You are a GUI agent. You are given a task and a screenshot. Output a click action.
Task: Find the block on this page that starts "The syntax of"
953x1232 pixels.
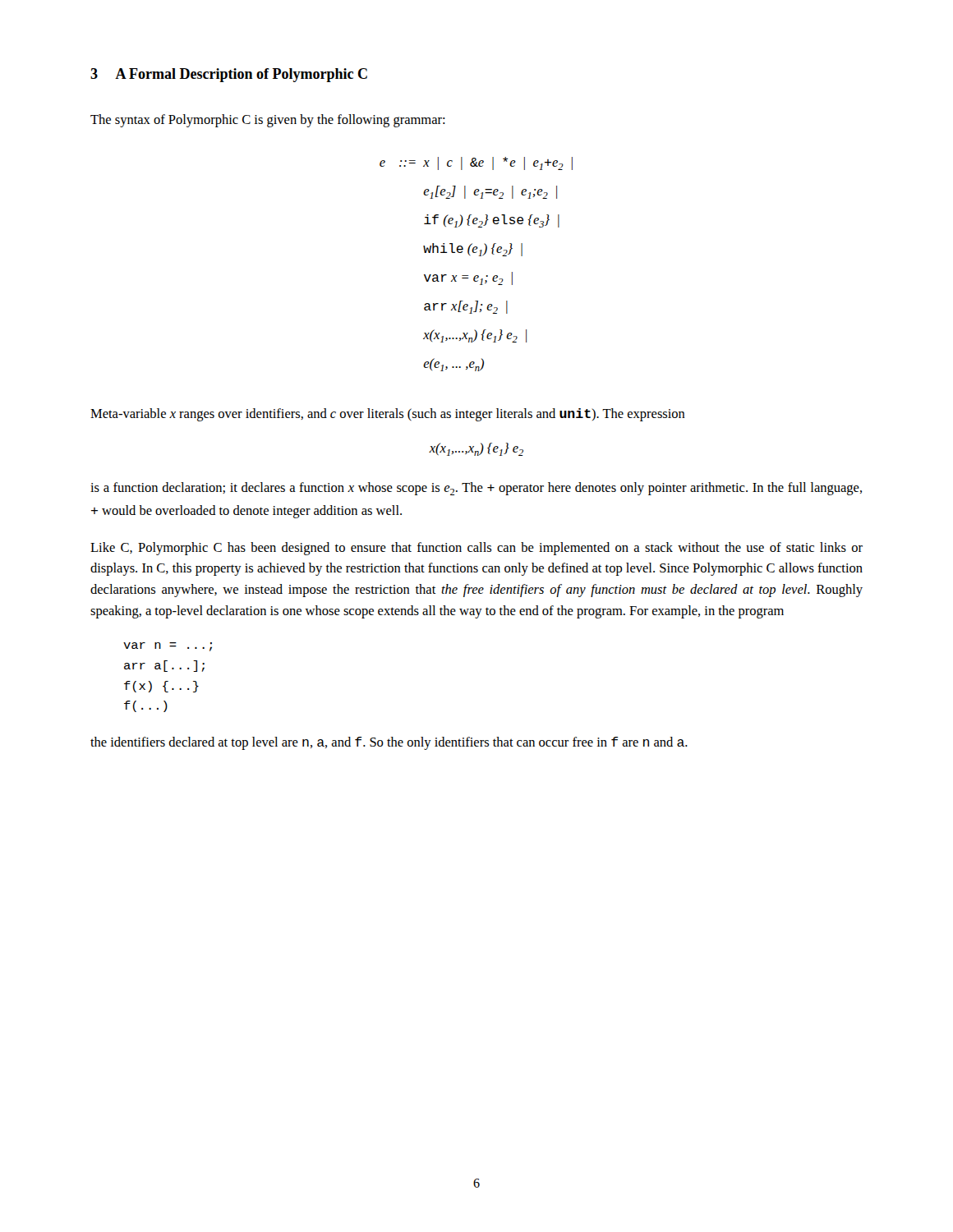coord(268,120)
